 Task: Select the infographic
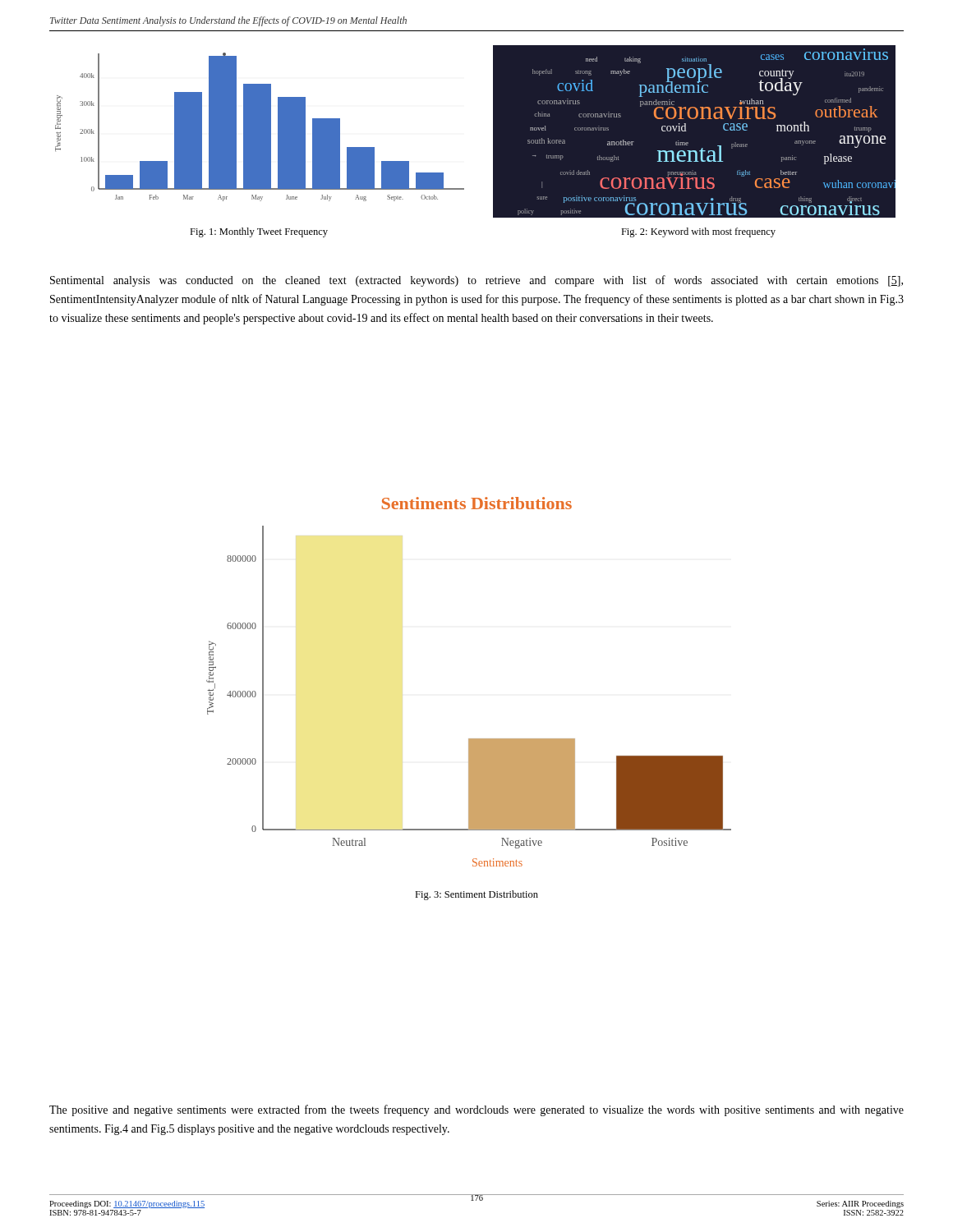point(698,133)
